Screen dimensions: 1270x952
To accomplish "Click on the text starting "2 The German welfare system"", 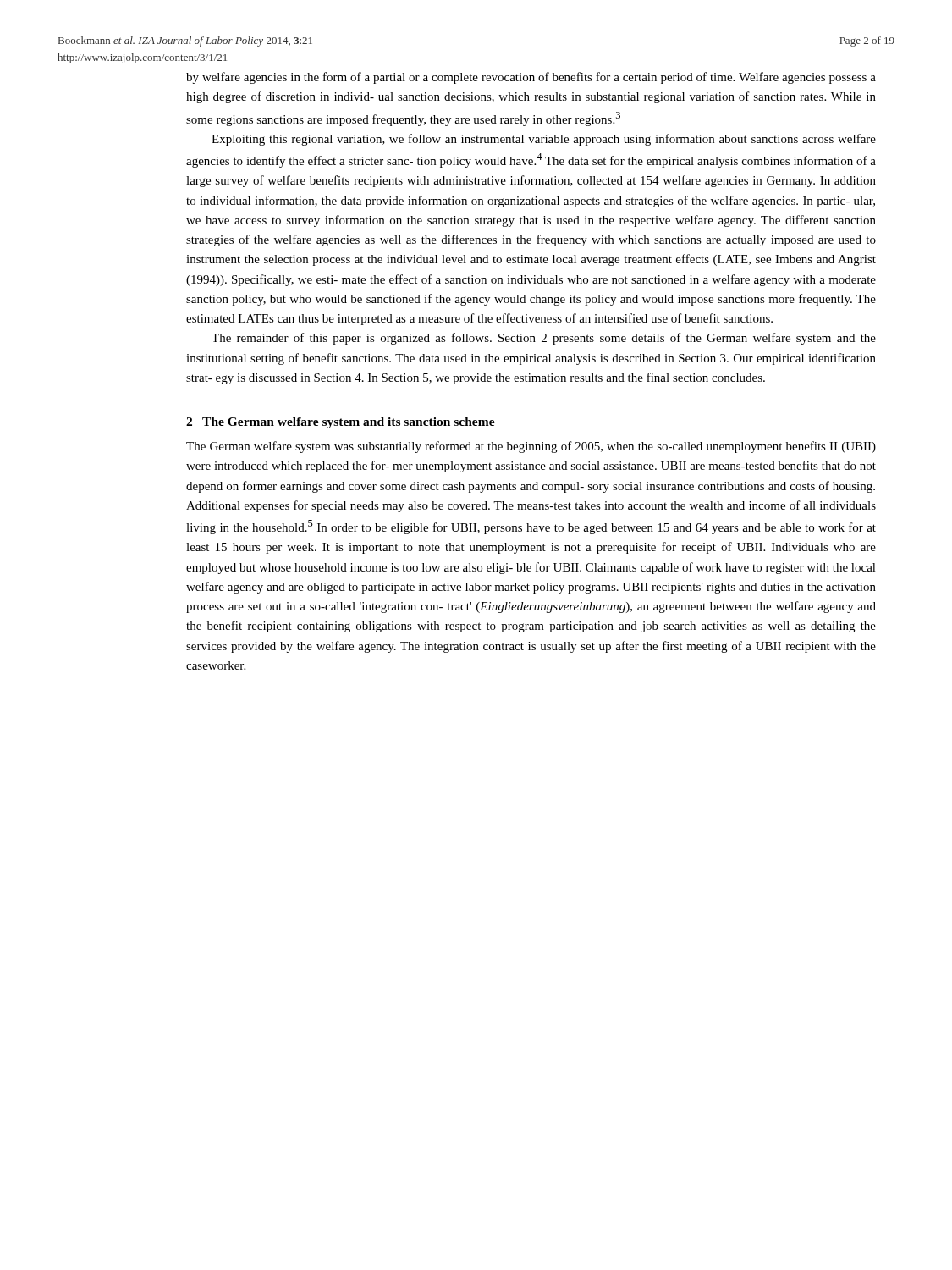I will pos(340,421).
